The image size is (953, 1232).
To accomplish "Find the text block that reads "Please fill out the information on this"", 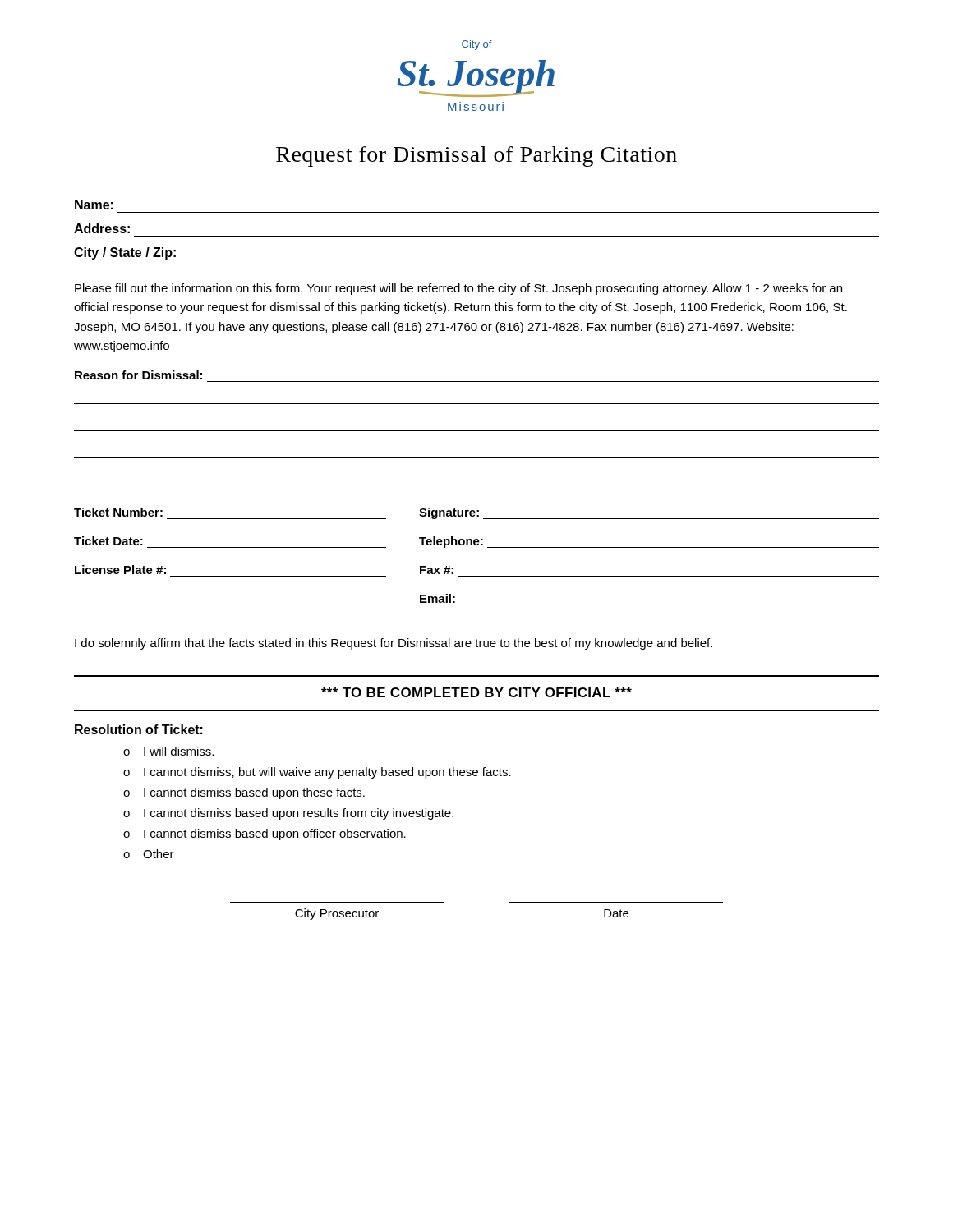I will tap(461, 317).
